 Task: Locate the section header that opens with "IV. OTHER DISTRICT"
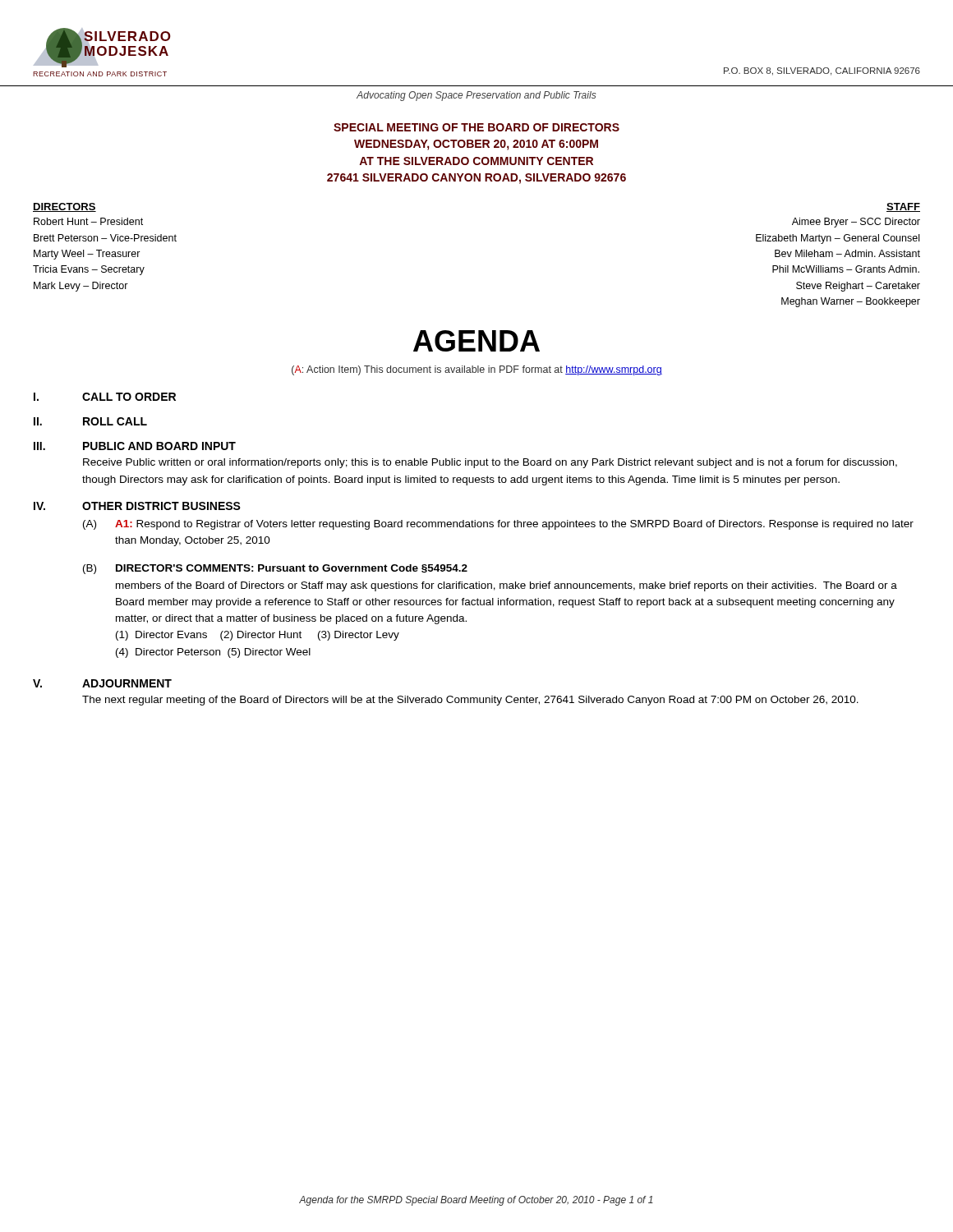tap(137, 506)
